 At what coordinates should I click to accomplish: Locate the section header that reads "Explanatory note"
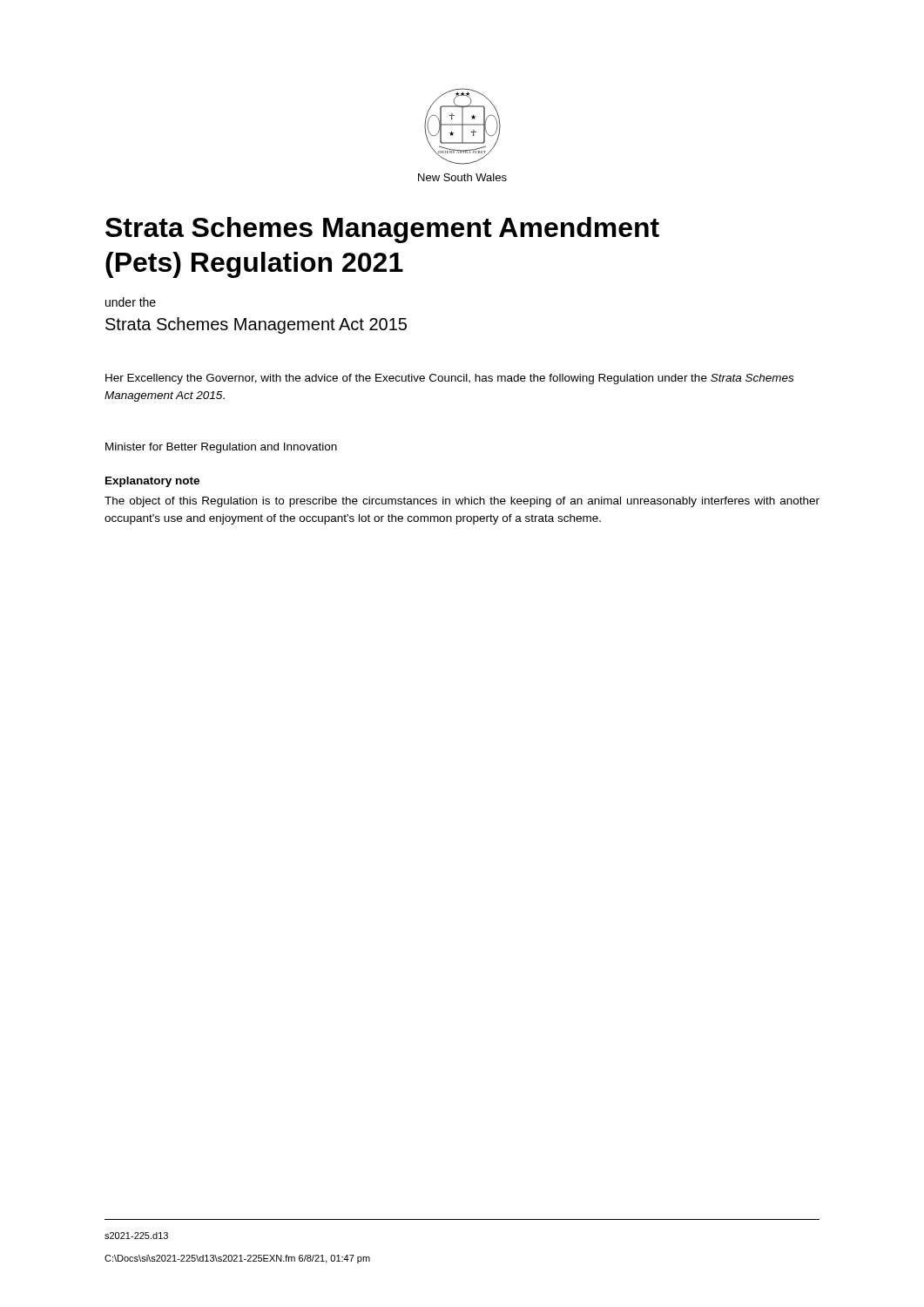tap(152, 480)
